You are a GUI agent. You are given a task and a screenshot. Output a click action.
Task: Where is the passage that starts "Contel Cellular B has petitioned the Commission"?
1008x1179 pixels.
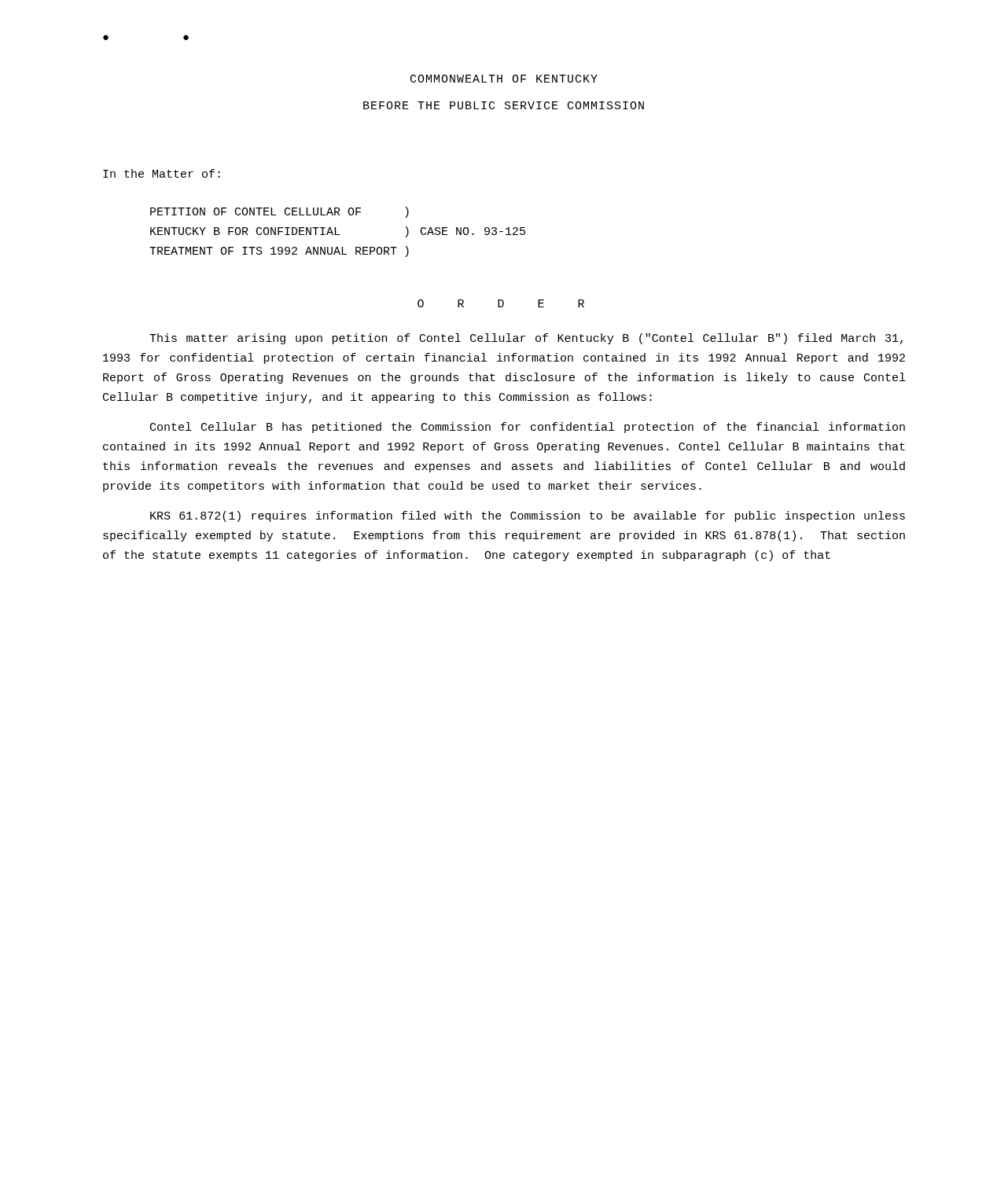[504, 457]
